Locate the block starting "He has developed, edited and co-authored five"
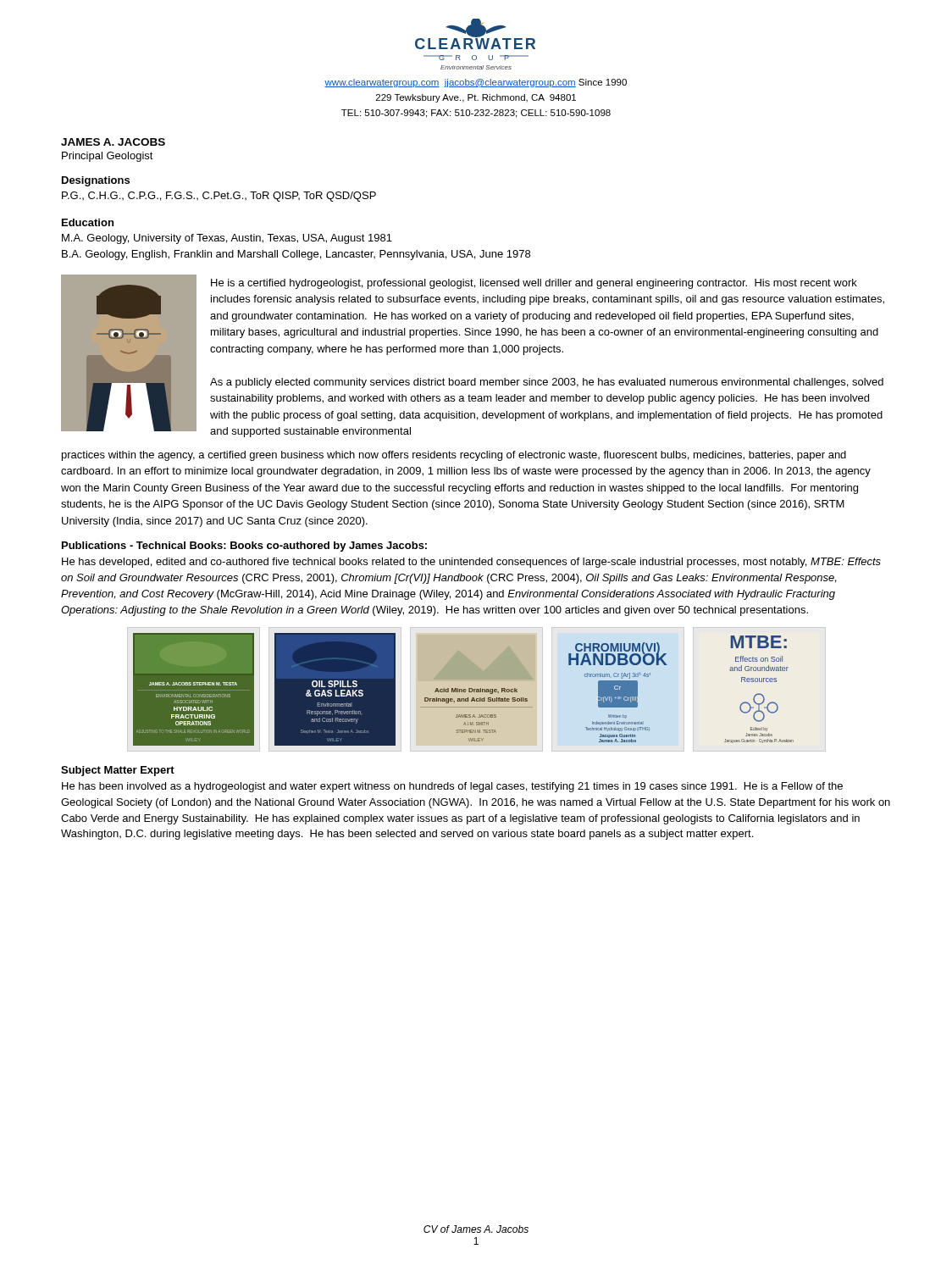This screenshot has width=952, height=1271. point(471,586)
